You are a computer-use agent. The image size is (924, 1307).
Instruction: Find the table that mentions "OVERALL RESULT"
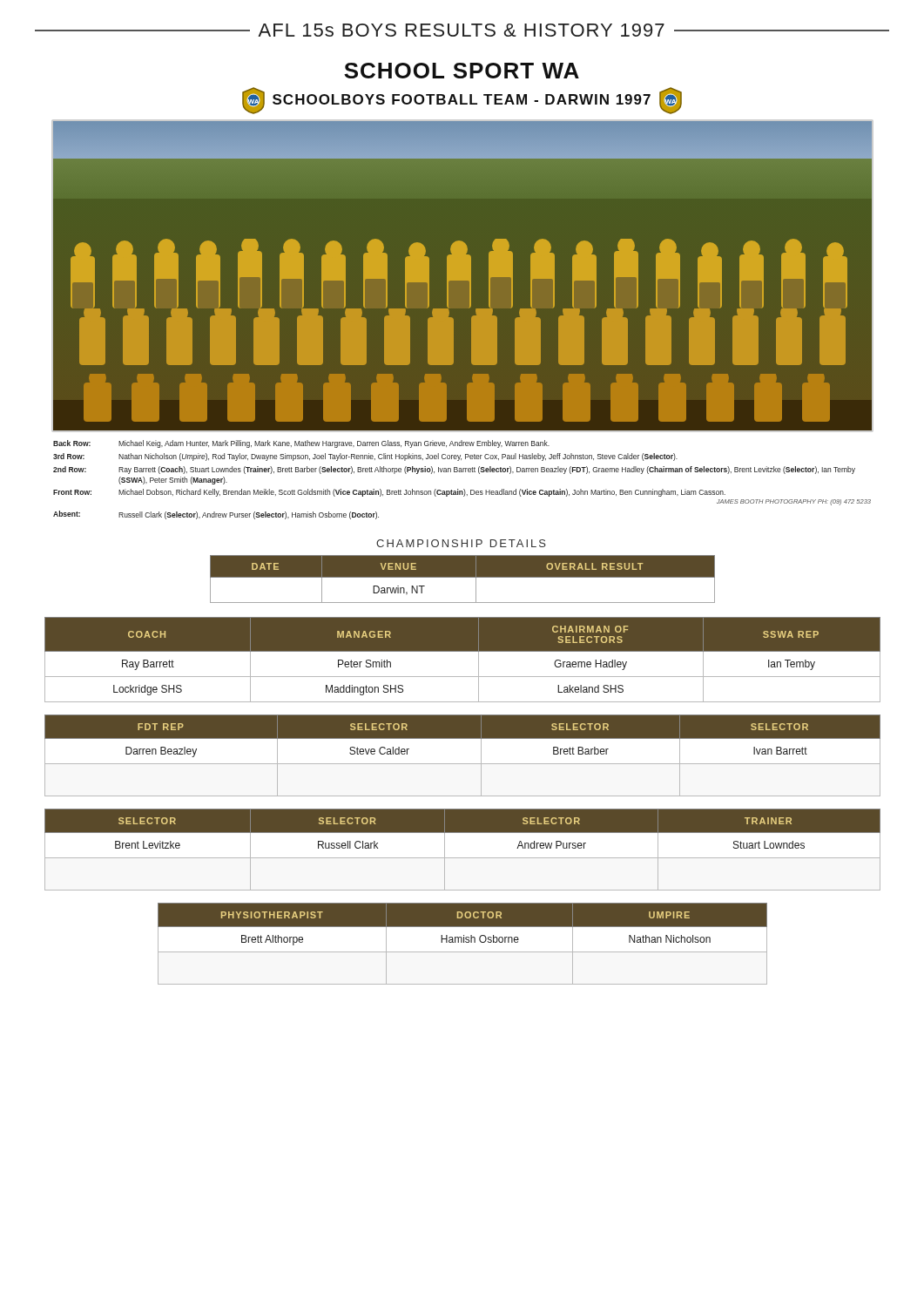tap(462, 579)
